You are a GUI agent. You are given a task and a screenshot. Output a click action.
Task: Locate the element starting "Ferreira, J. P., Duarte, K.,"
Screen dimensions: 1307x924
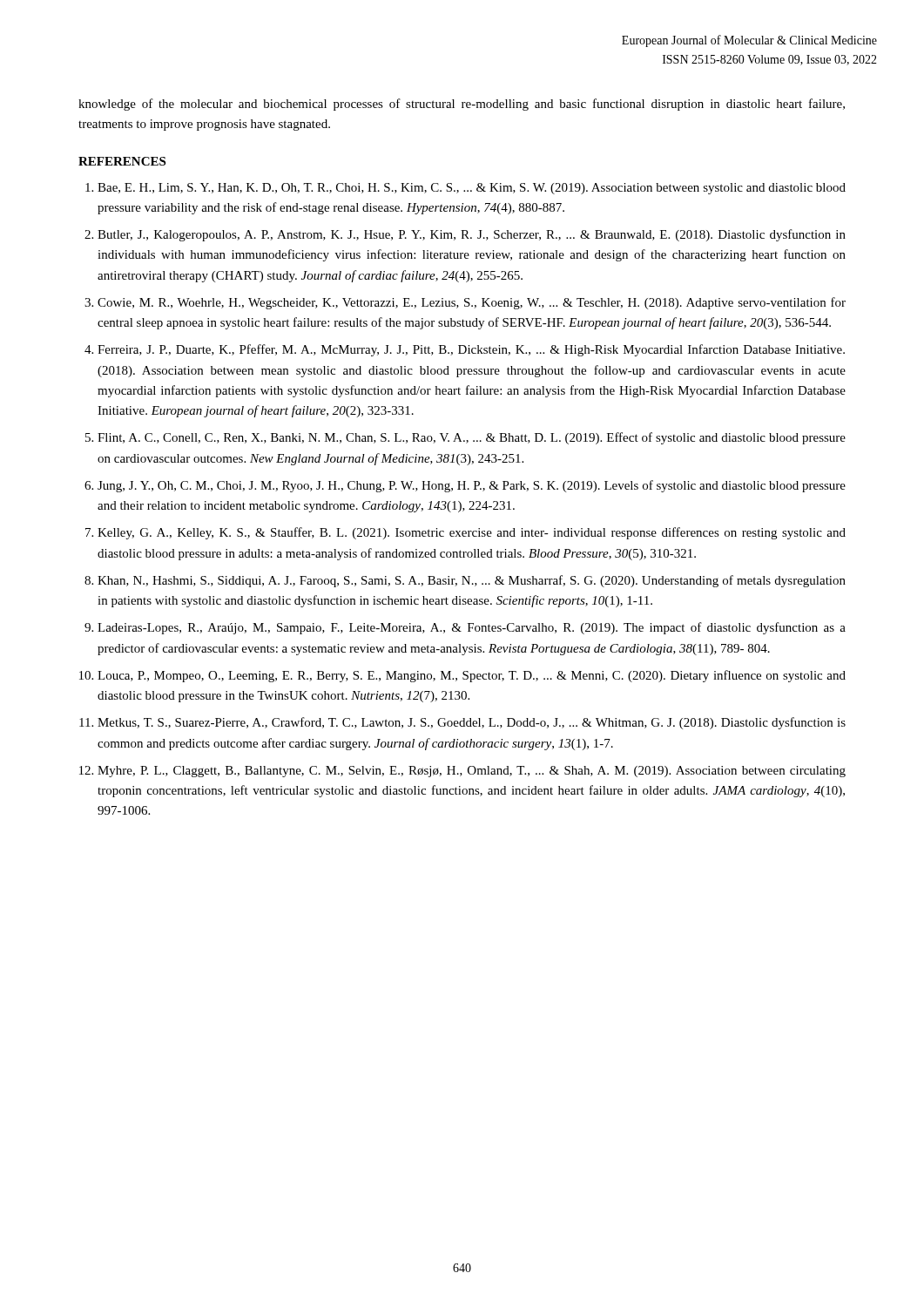(472, 380)
